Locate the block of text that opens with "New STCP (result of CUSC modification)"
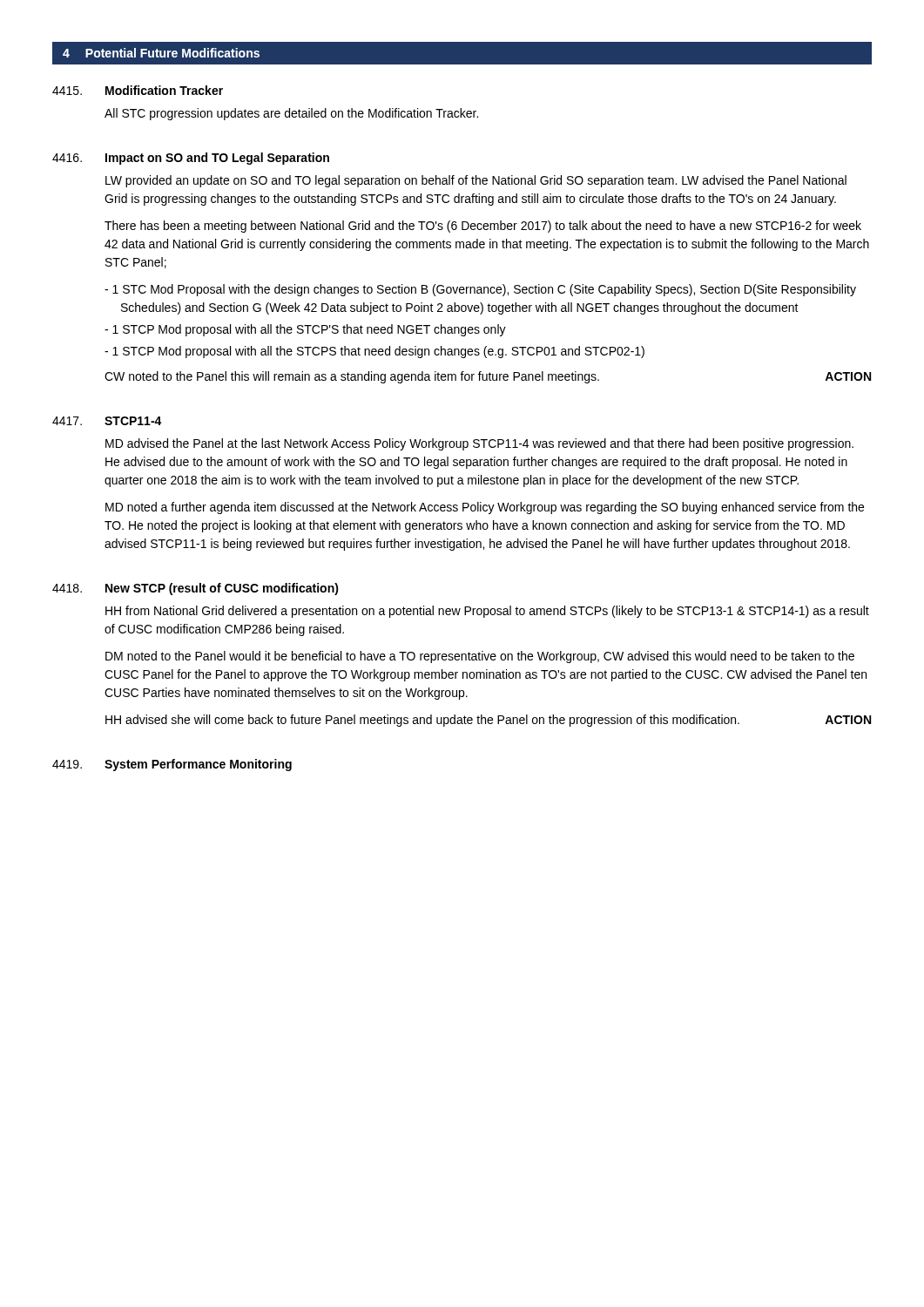The width and height of the screenshot is (924, 1307). click(462, 660)
